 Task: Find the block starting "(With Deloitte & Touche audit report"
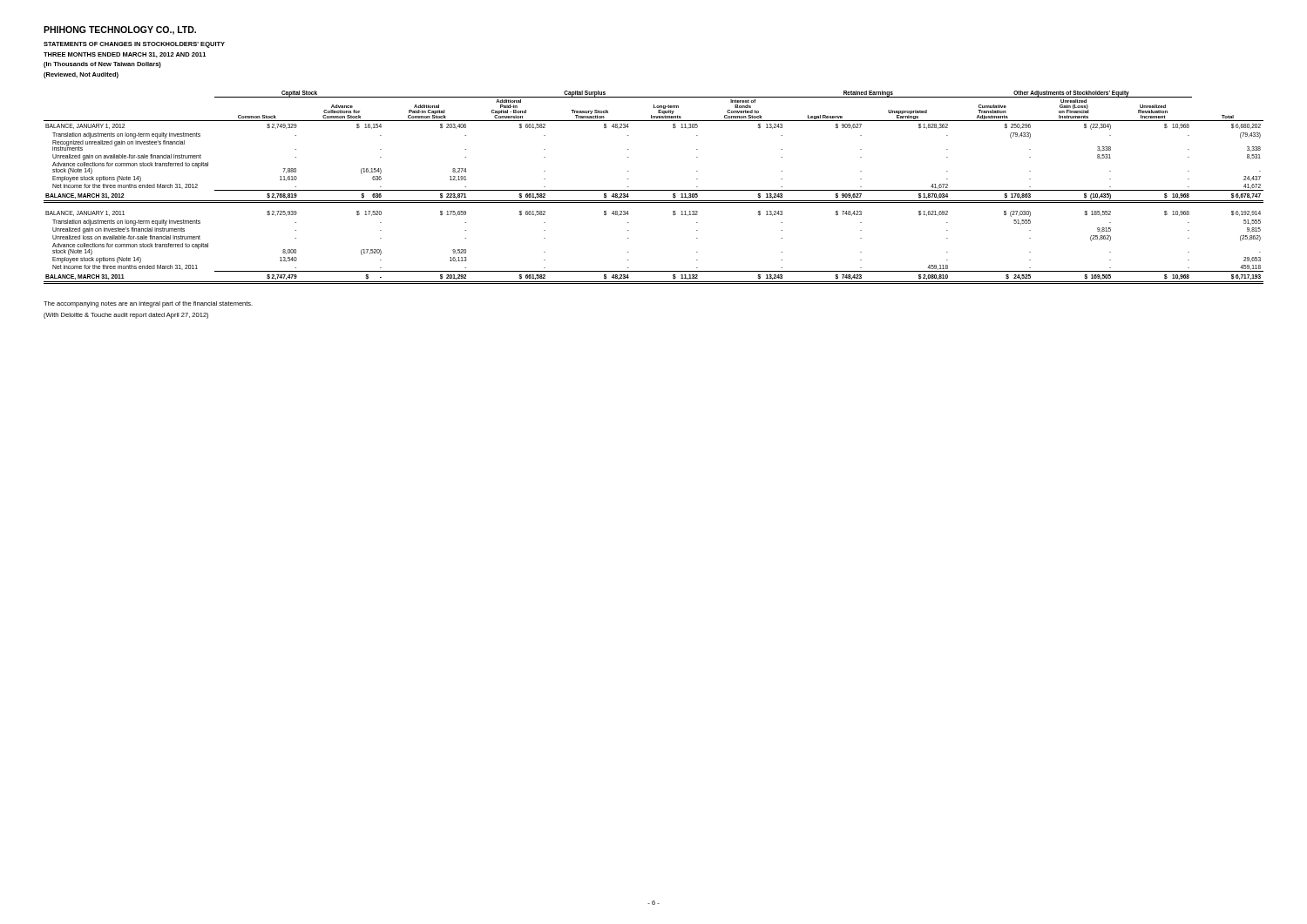126,314
